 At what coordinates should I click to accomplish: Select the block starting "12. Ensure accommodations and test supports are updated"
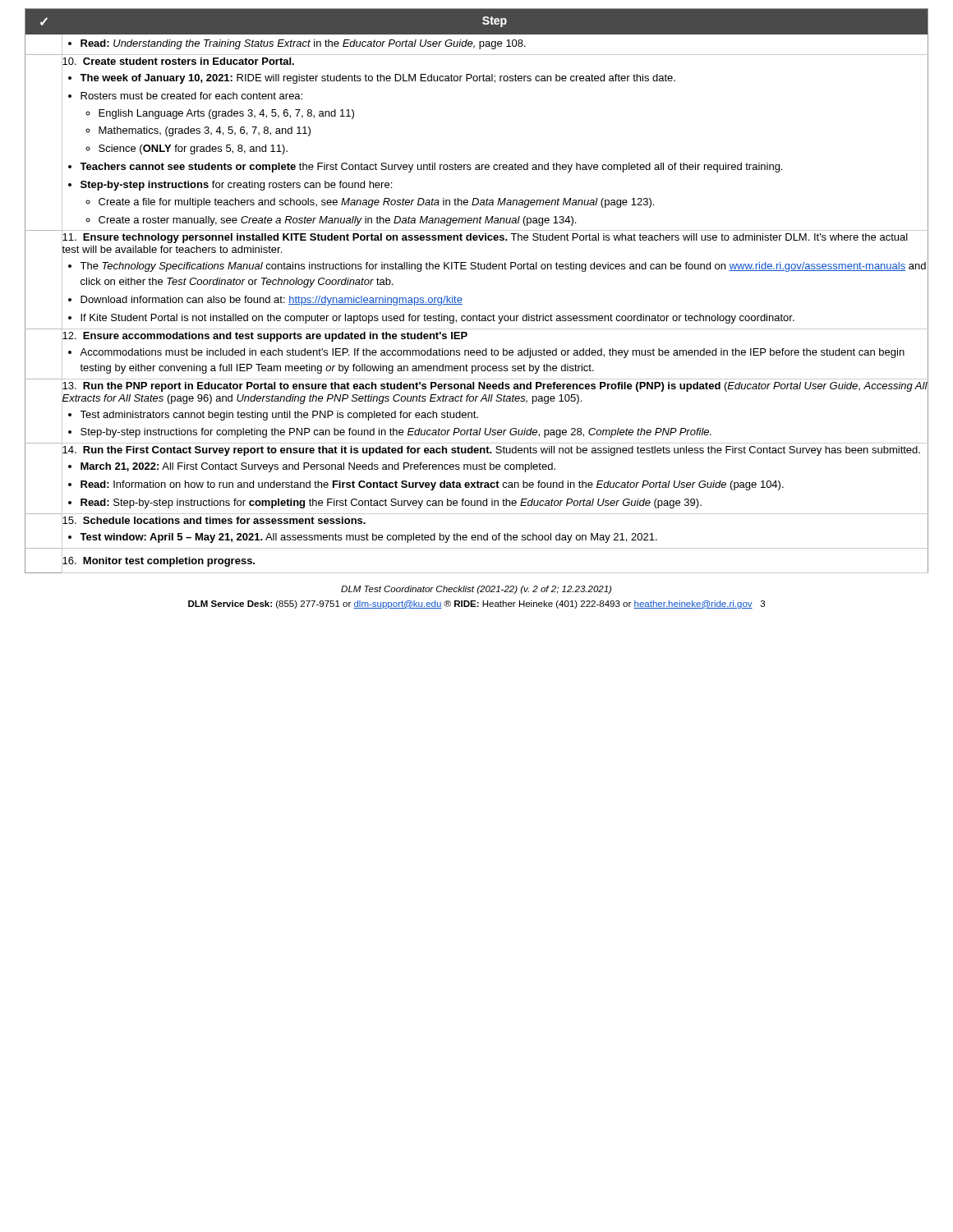coord(265,335)
